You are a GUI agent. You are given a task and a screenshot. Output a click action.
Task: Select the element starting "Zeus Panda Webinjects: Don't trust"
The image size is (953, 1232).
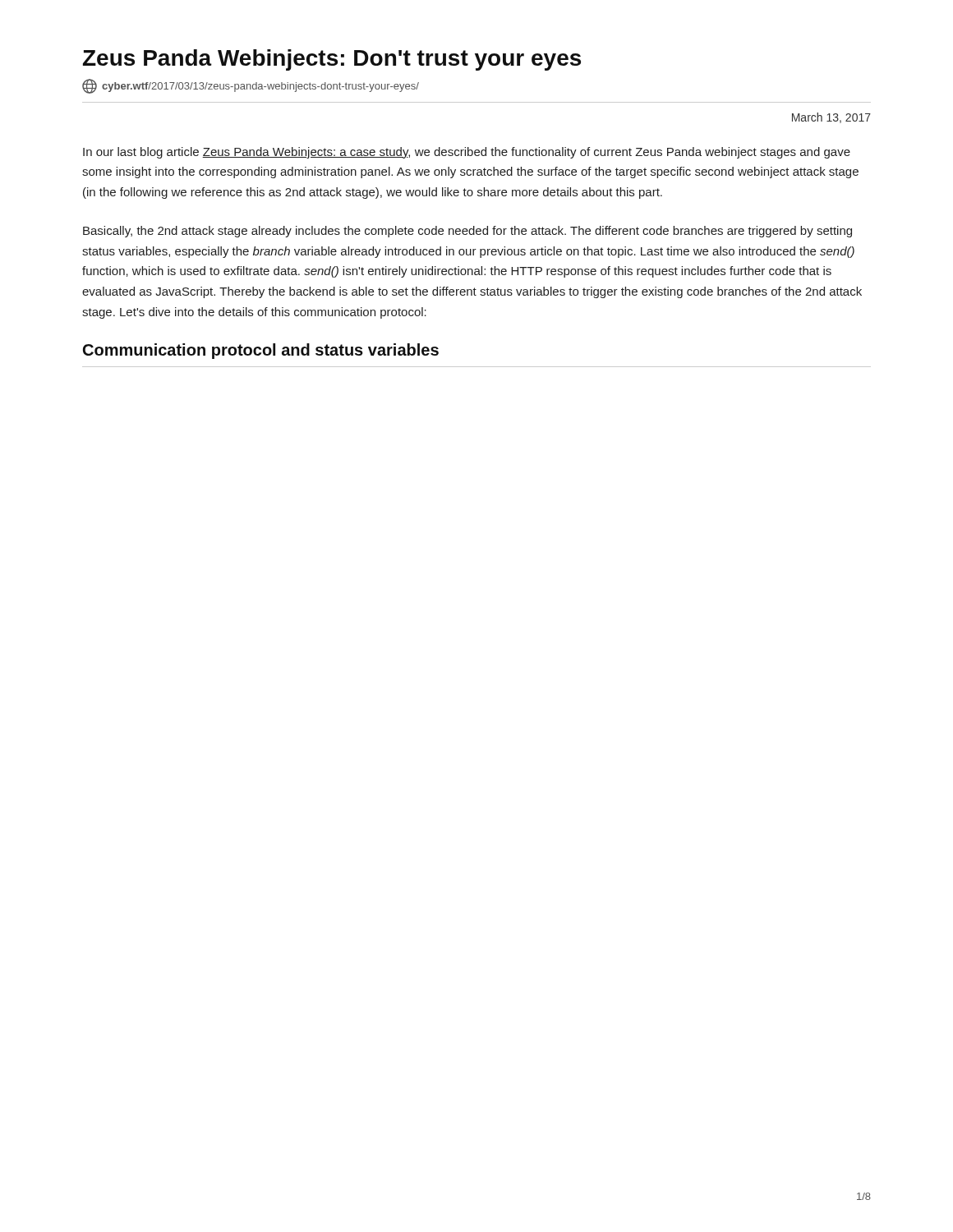click(x=476, y=73)
